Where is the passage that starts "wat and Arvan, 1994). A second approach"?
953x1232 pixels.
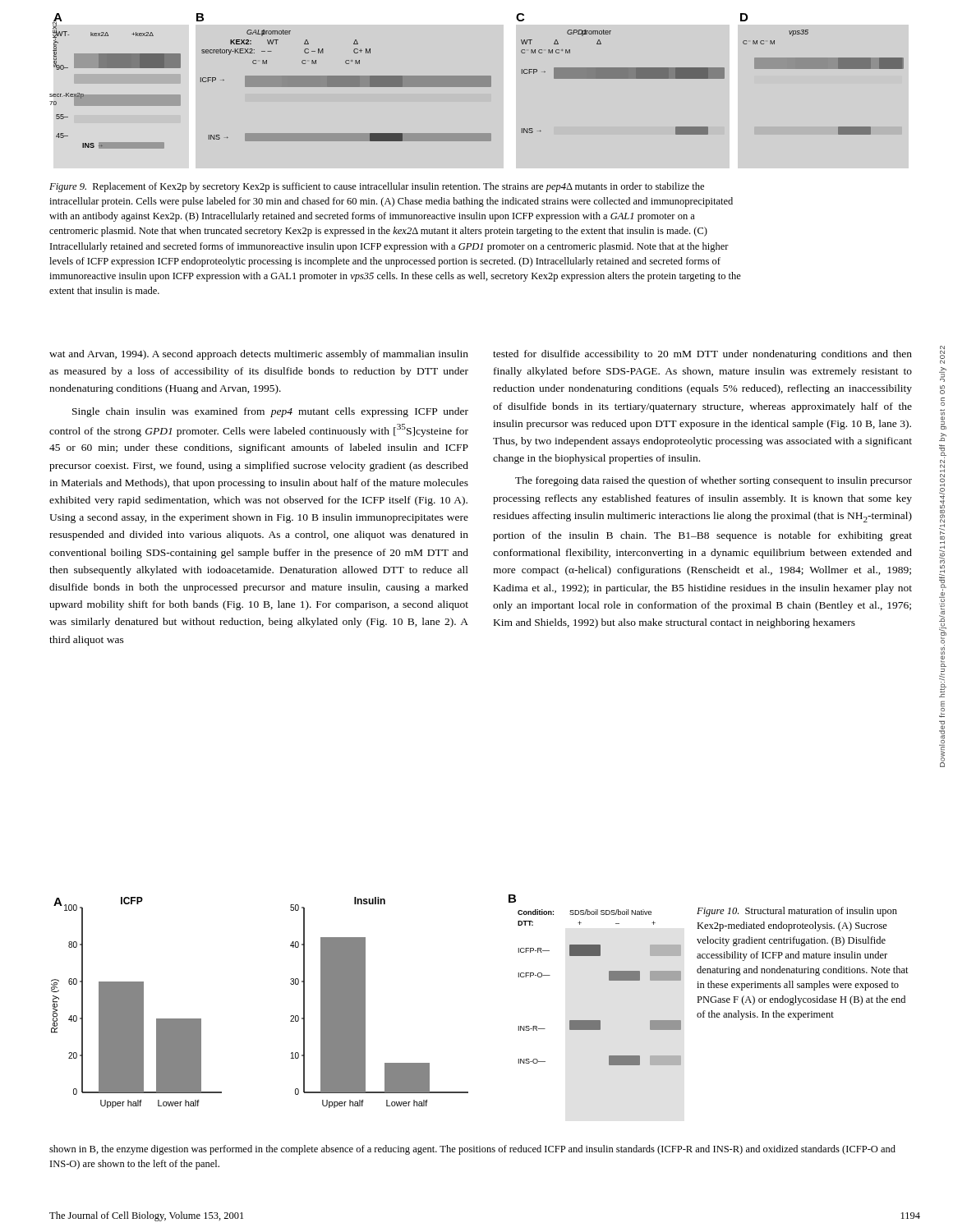[259, 371]
